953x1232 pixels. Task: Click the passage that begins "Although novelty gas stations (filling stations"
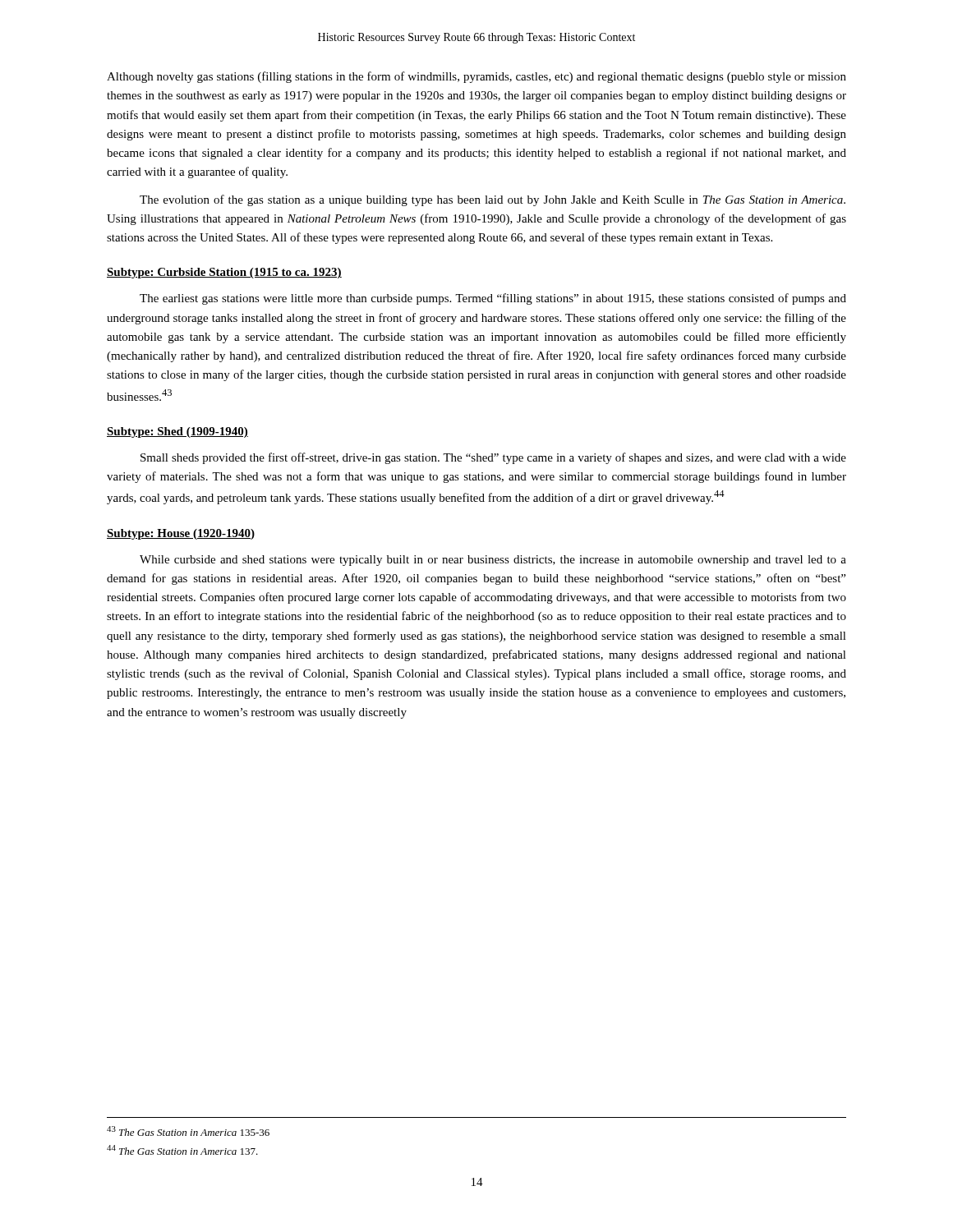click(x=476, y=124)
